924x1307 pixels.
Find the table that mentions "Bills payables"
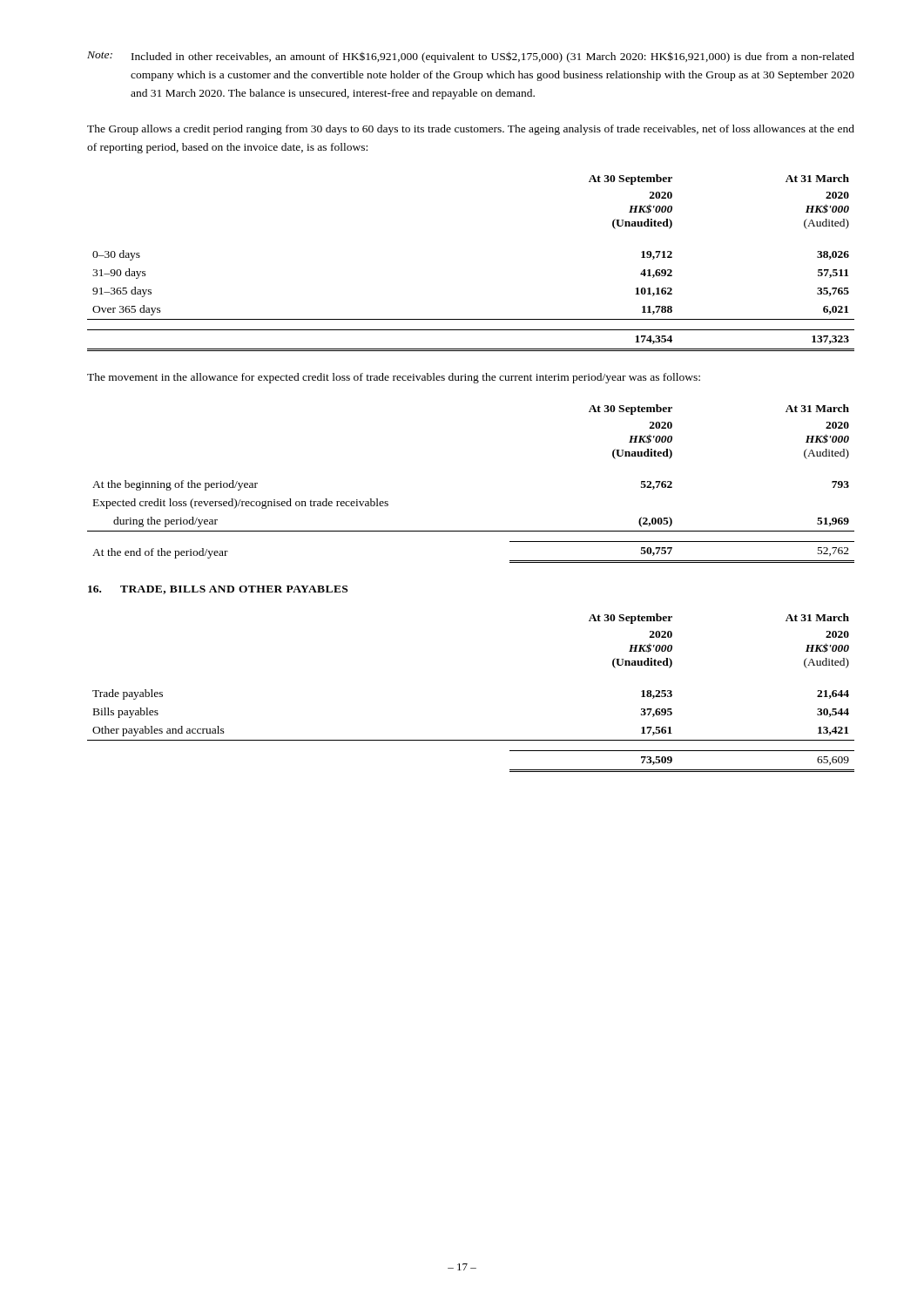[471, 690]
